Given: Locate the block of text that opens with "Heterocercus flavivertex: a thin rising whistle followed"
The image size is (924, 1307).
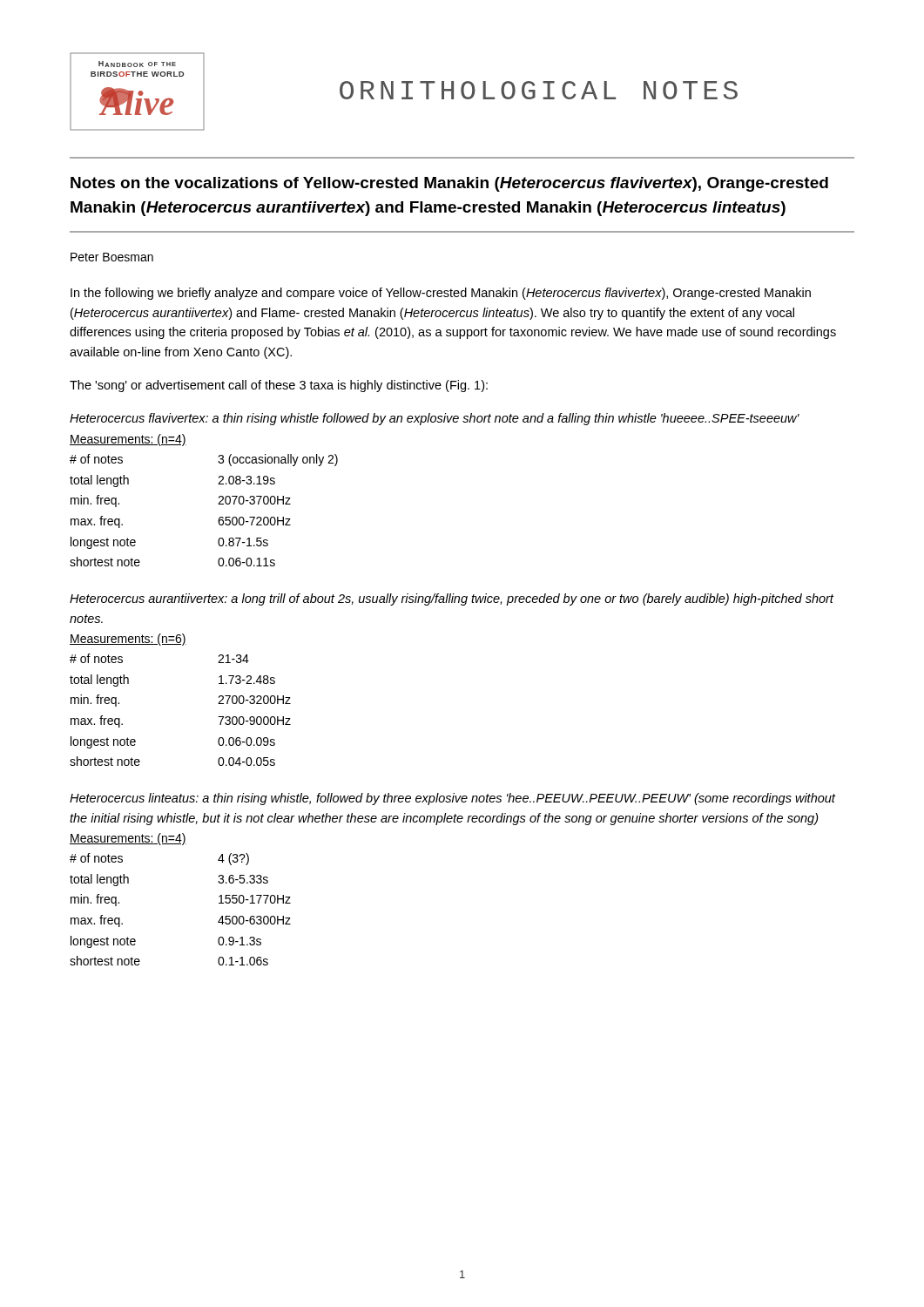Looking at the screenshot, I should pos(434,419).
